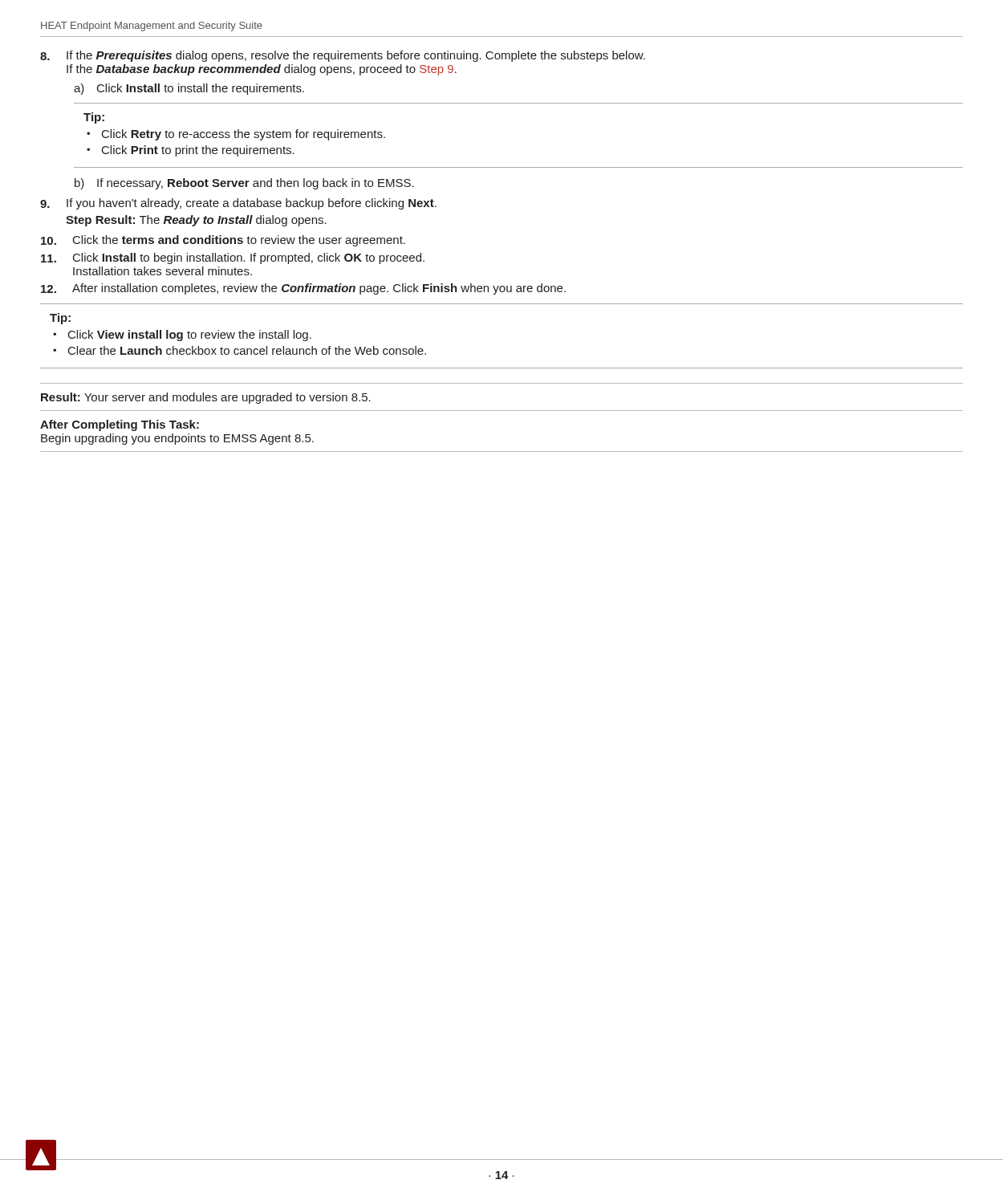Viewport: 1003px width, 1204px height.
Task: Find the list item that reads "9. If you haven't already, create a database"
Action: [x=238, y=204]
